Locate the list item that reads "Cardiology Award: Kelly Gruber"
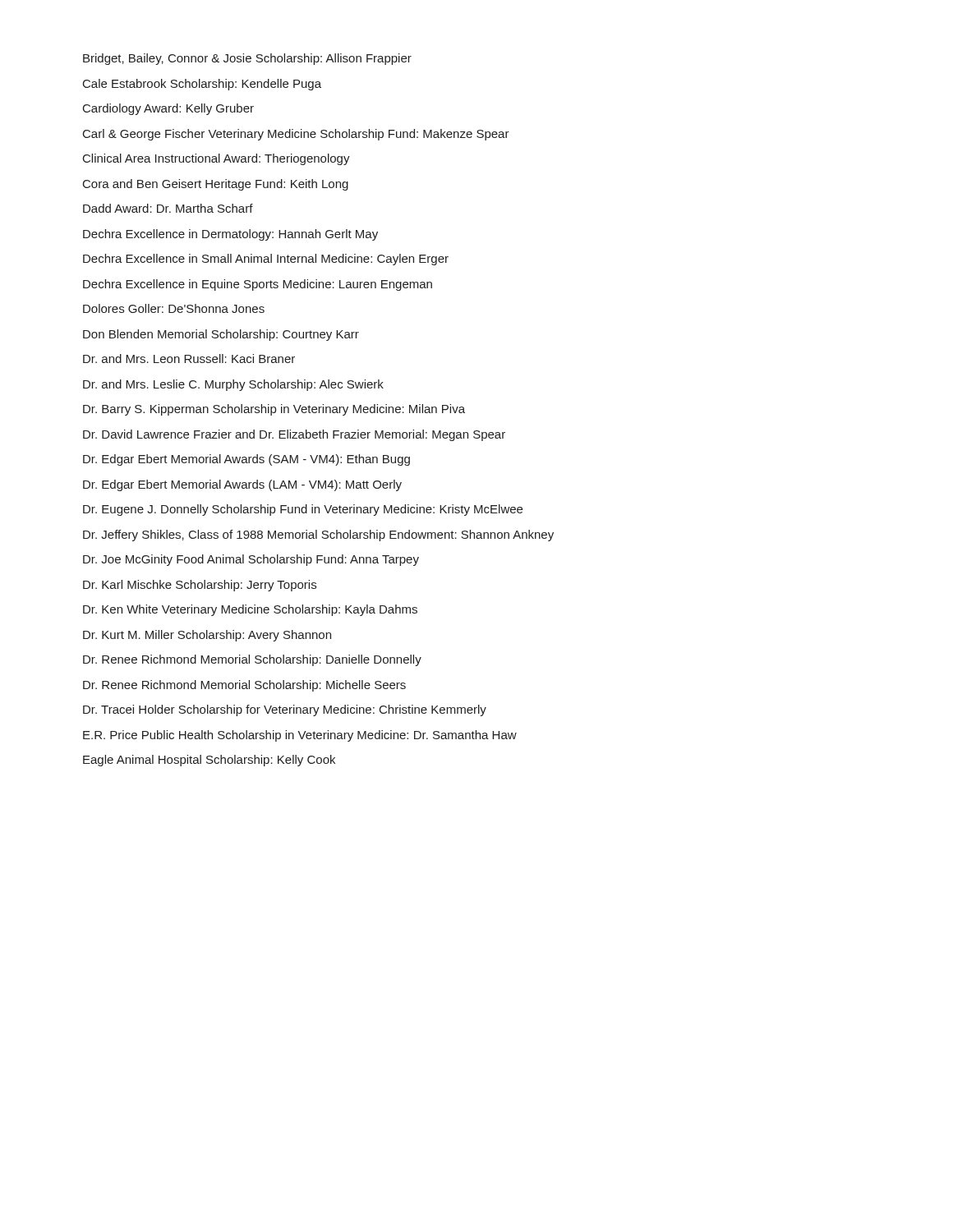 coord(168,108)
